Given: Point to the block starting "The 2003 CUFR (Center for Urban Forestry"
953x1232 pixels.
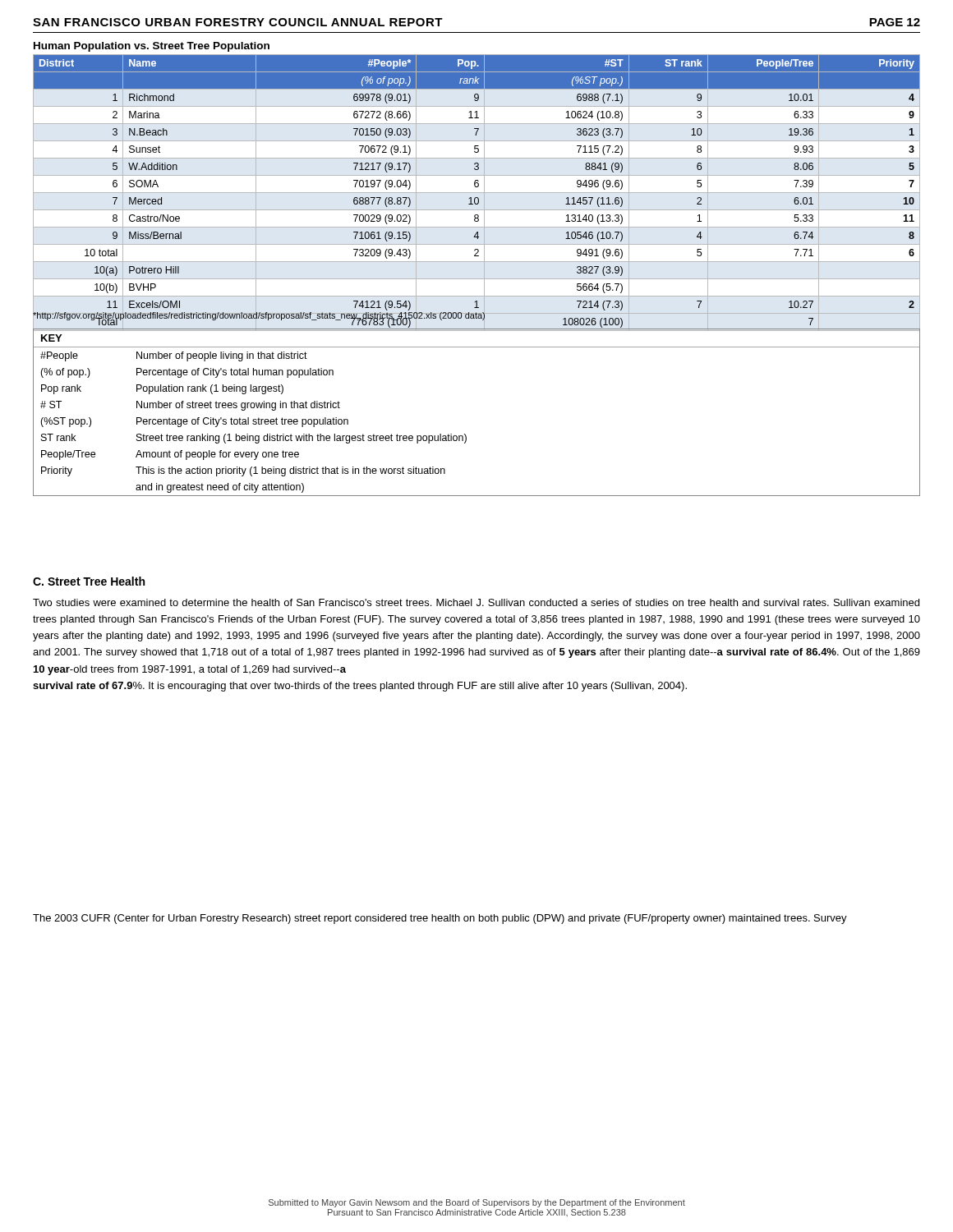Looking at the screenshot, I should [x=440, y=918].
